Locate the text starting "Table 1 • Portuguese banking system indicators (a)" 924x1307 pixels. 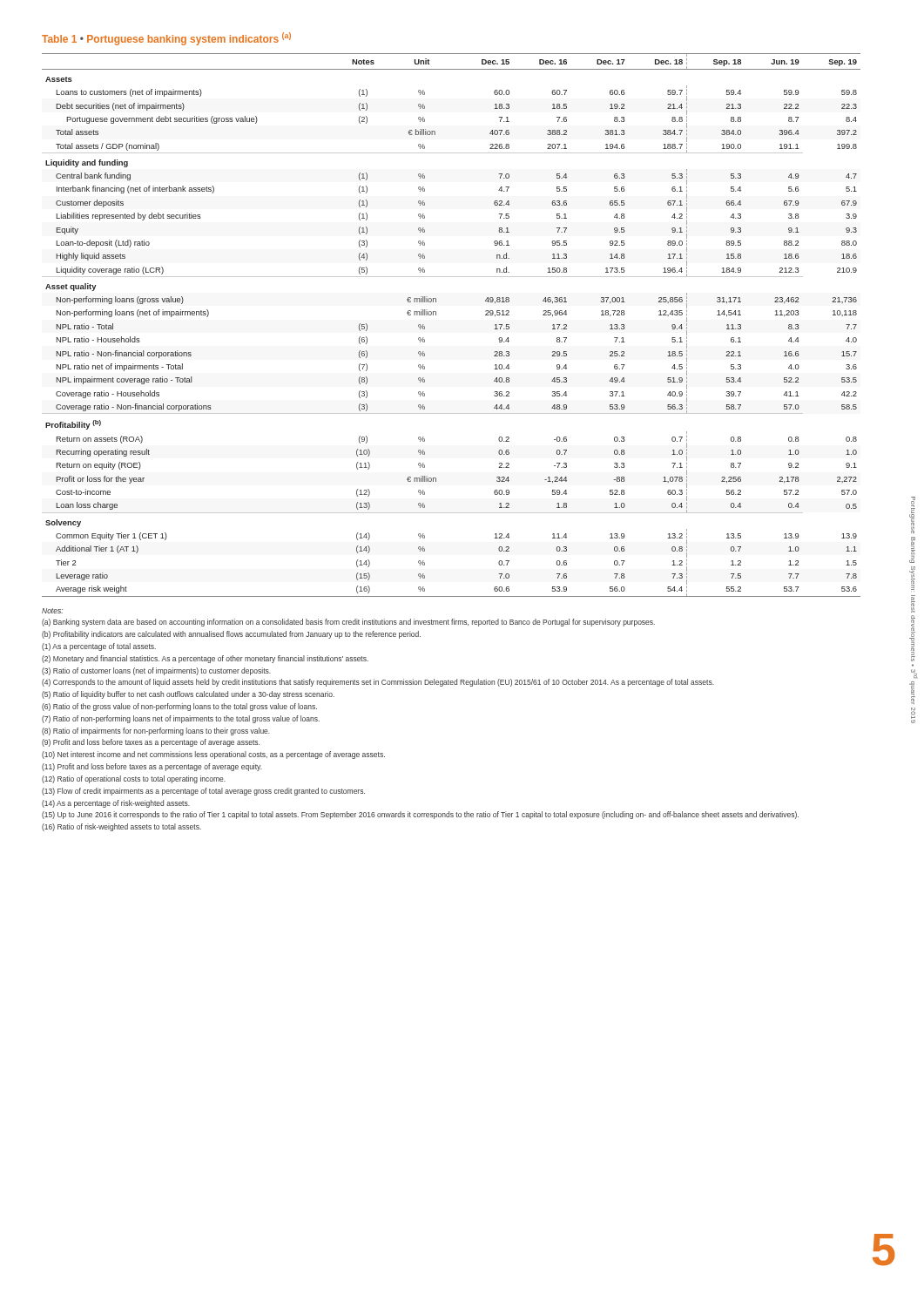pyautogui.click(x=167, y=38)
